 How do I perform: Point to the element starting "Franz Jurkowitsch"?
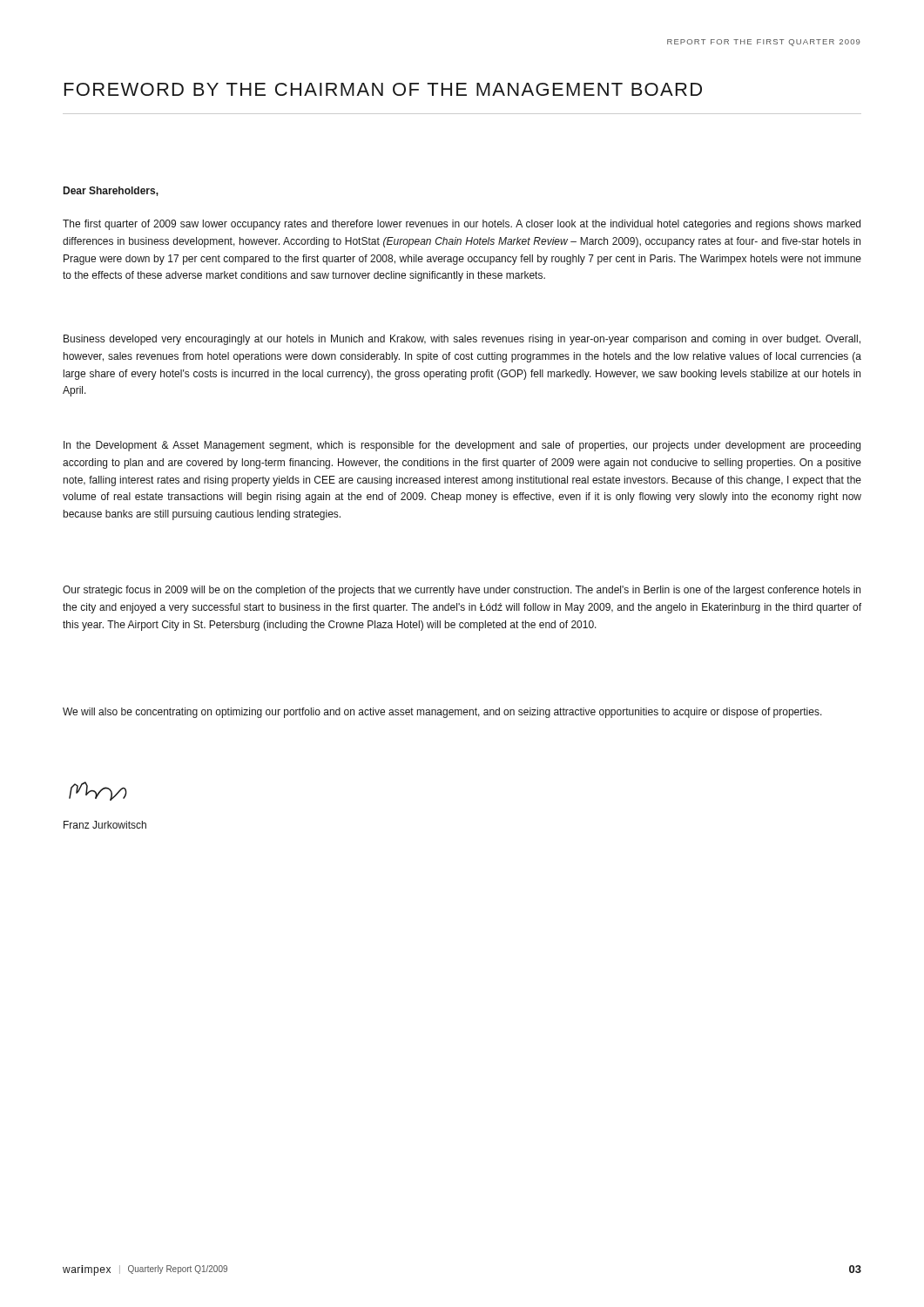coord(105,825)
